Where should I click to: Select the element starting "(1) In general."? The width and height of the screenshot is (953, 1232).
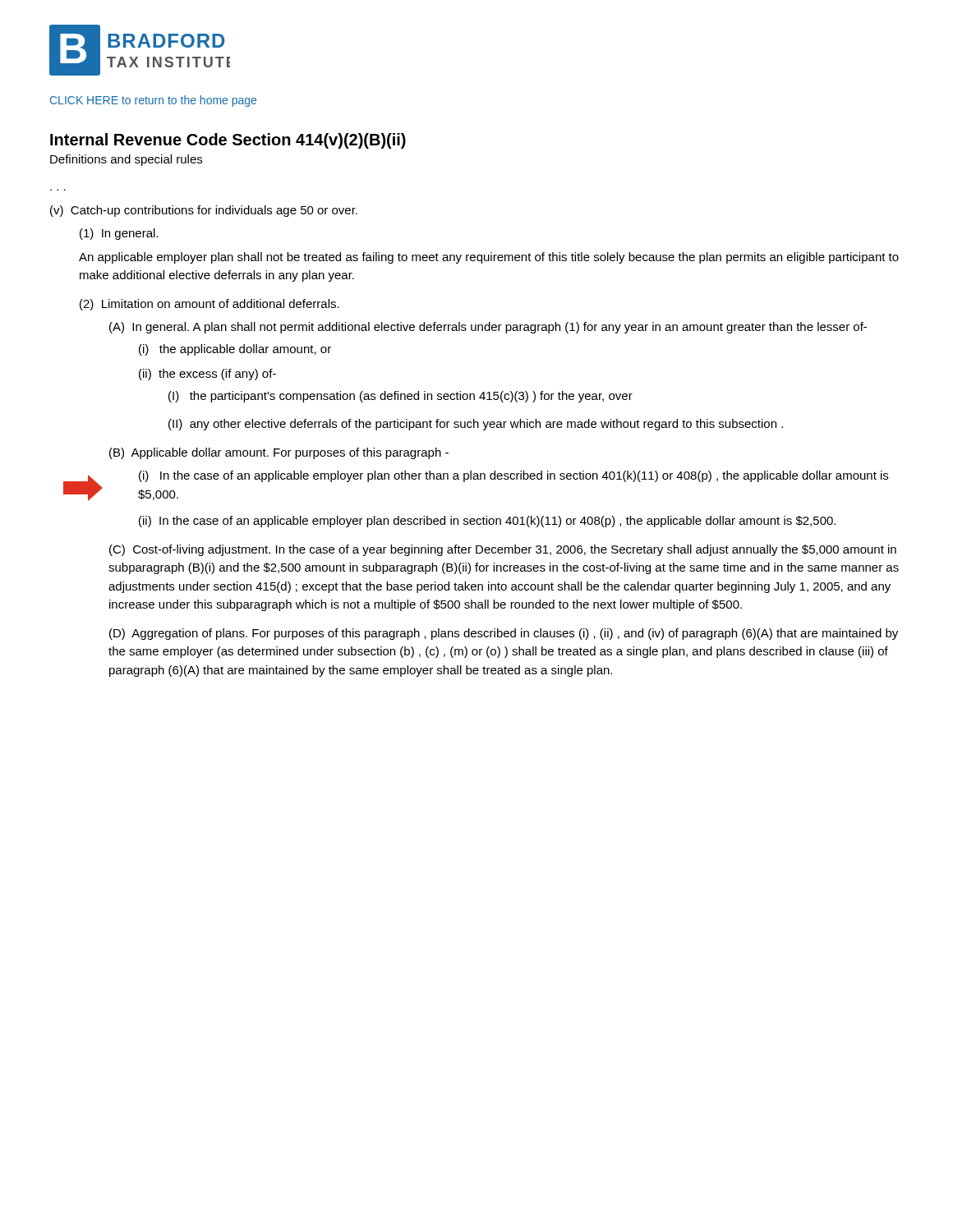(119, 233)
